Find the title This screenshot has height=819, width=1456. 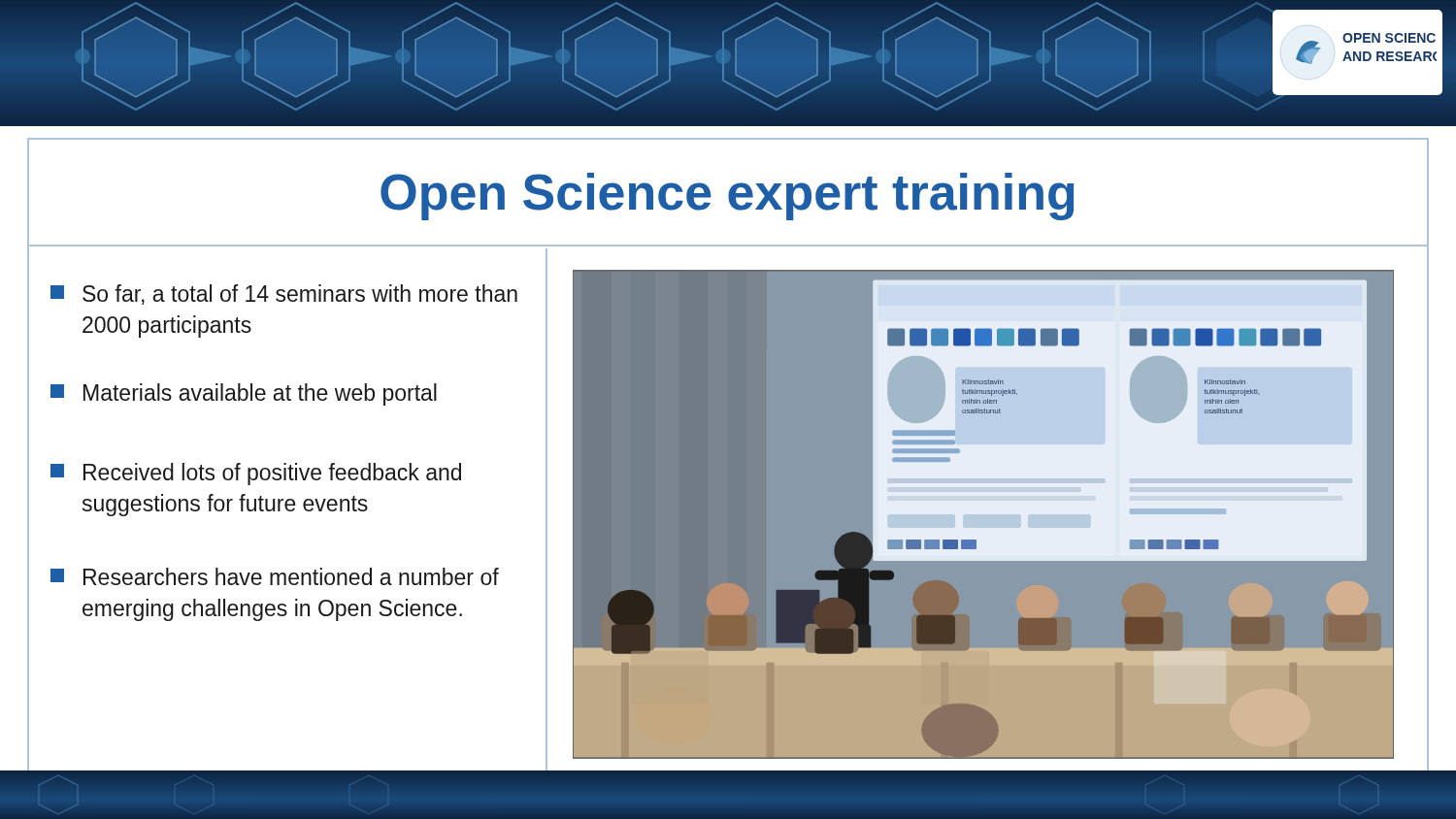[x=728, y=192]
